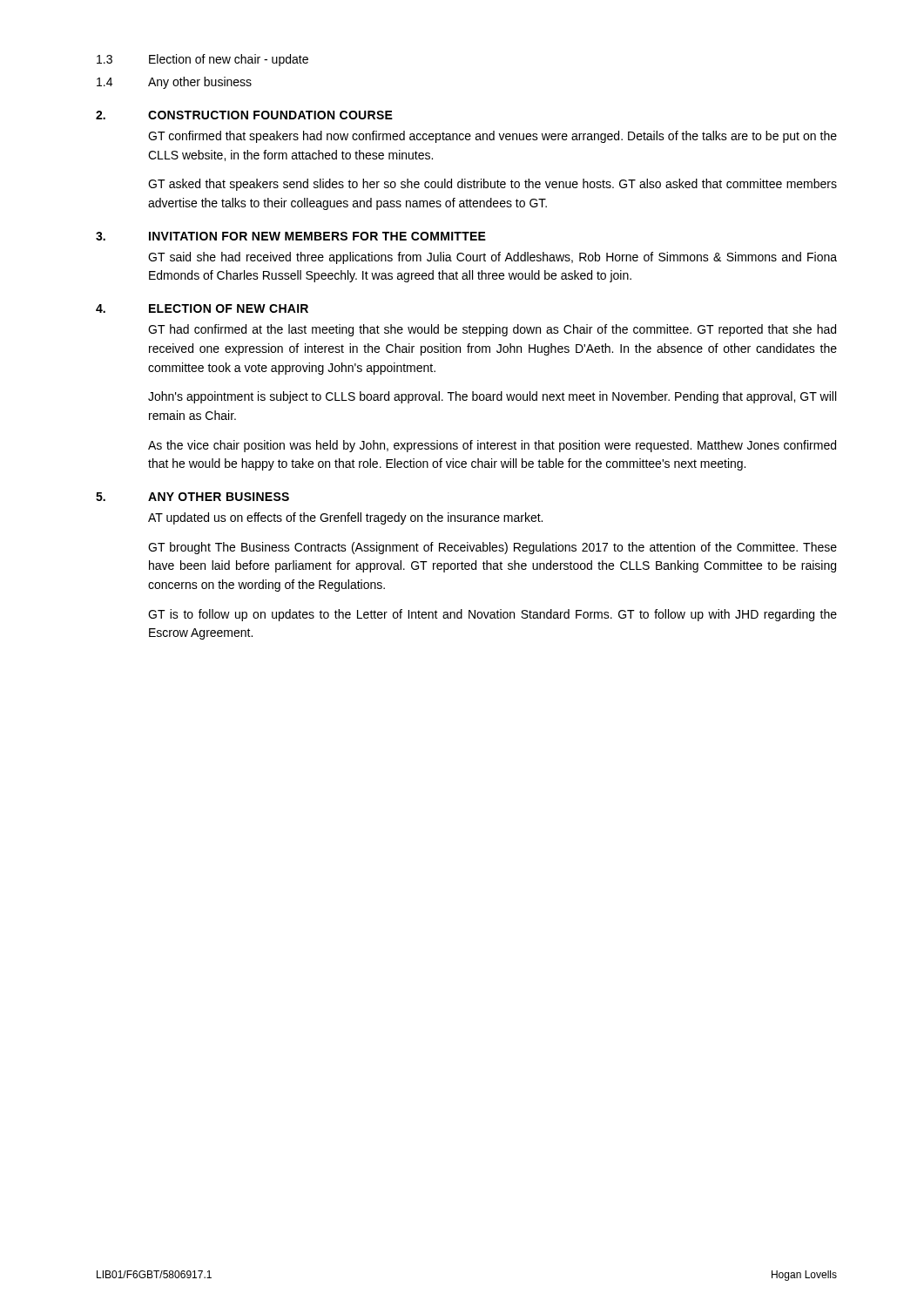This screenshot has height=1307, width=924.
Task: Locate the text block containing "John's appointment is subject to"
Action: click(x=492, y=406)
